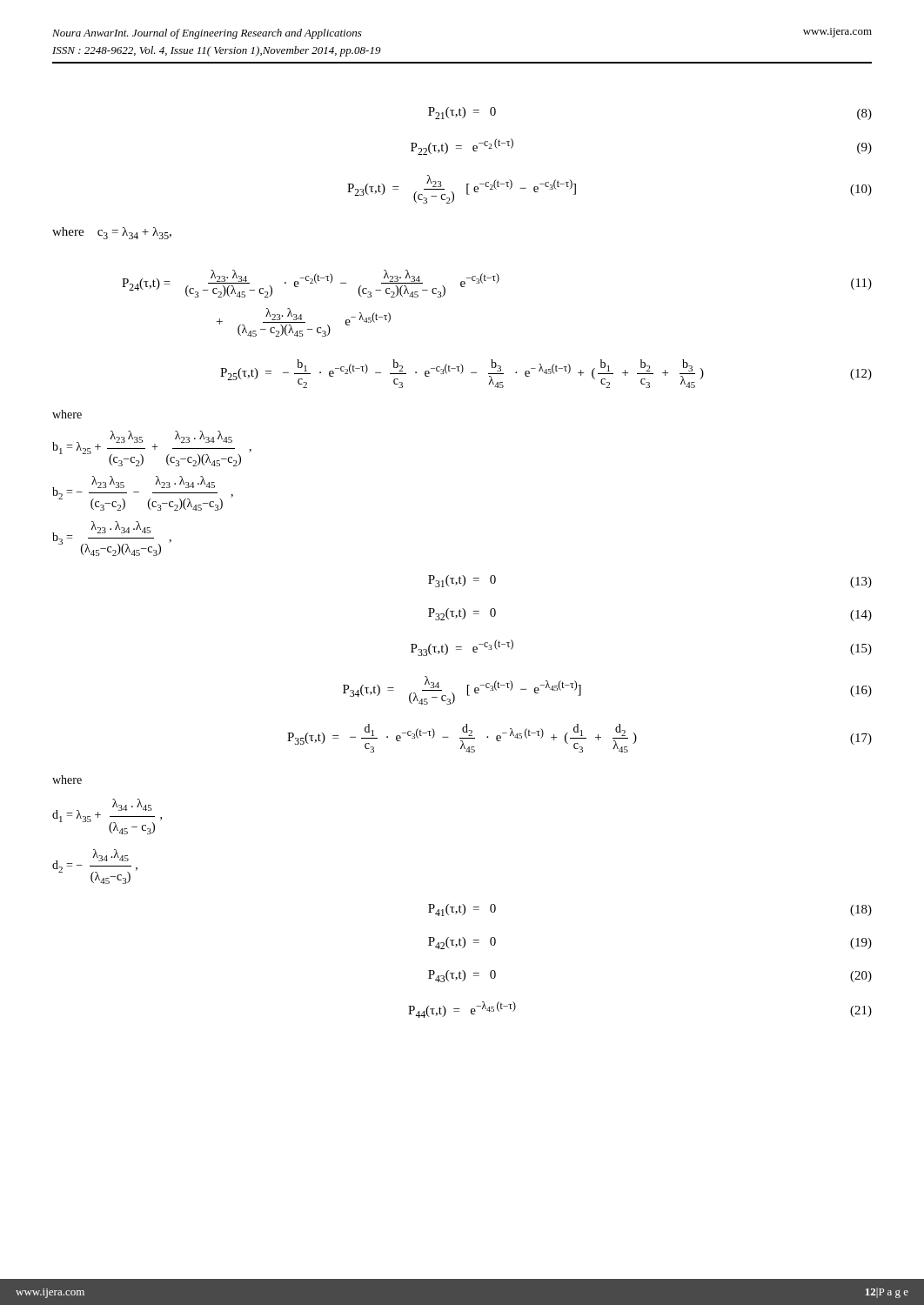
Task: Point to the block starting "P43(τ,t) = 0 (20)"
Action: click(460, 976)
